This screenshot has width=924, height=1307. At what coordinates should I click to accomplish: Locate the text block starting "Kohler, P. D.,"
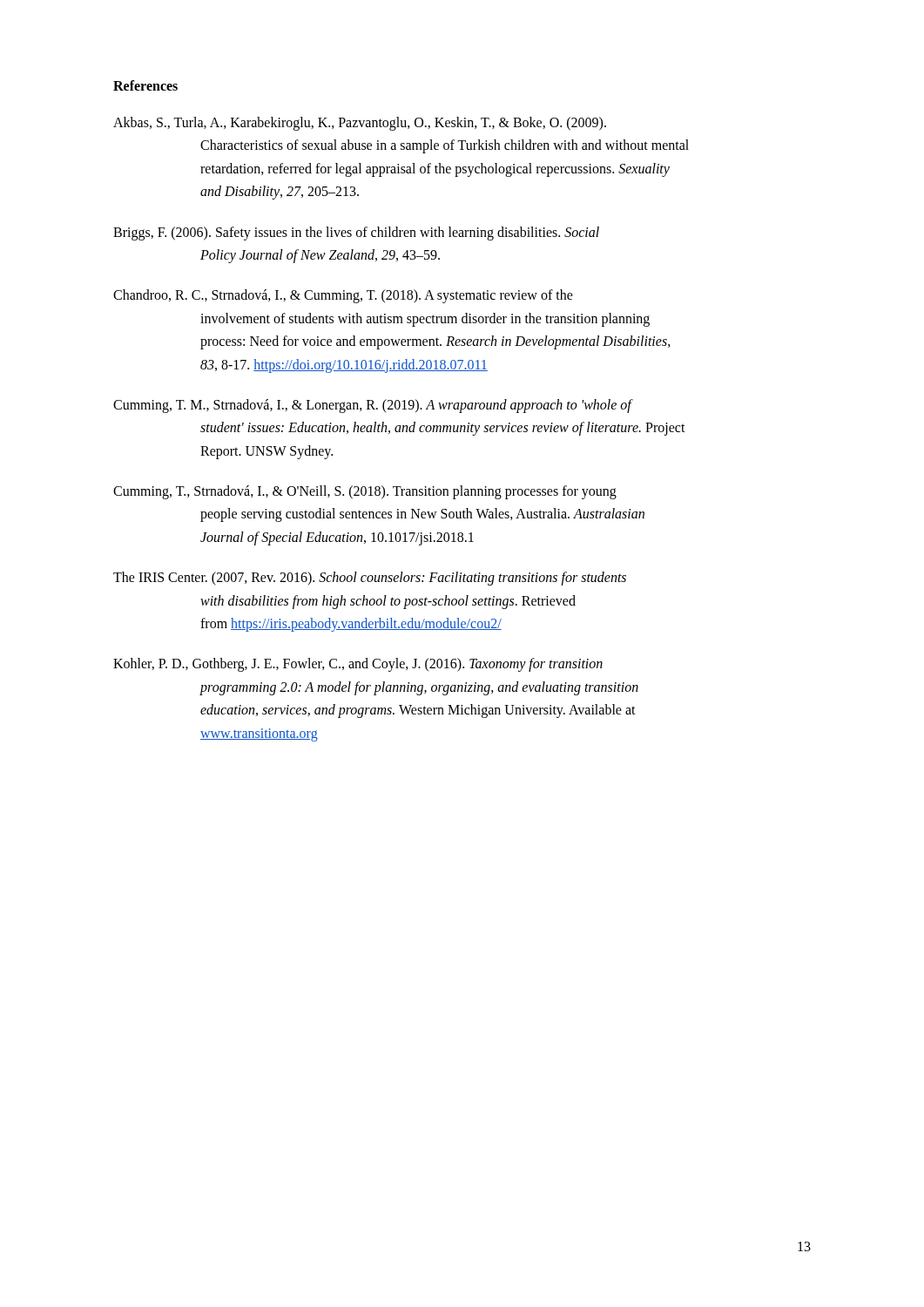462,699
